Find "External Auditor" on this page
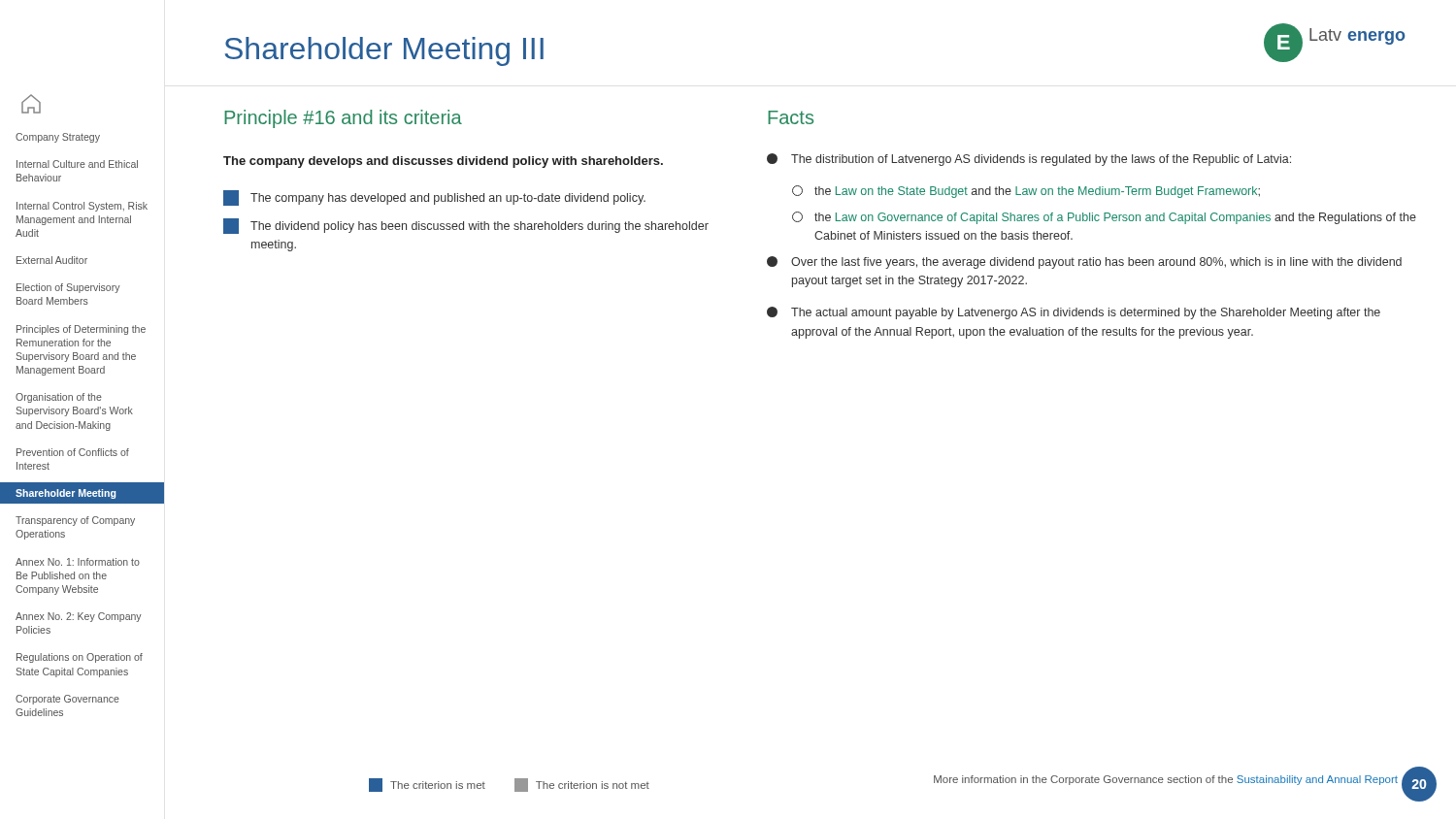The image size is (1456, 819). point(52,260)
